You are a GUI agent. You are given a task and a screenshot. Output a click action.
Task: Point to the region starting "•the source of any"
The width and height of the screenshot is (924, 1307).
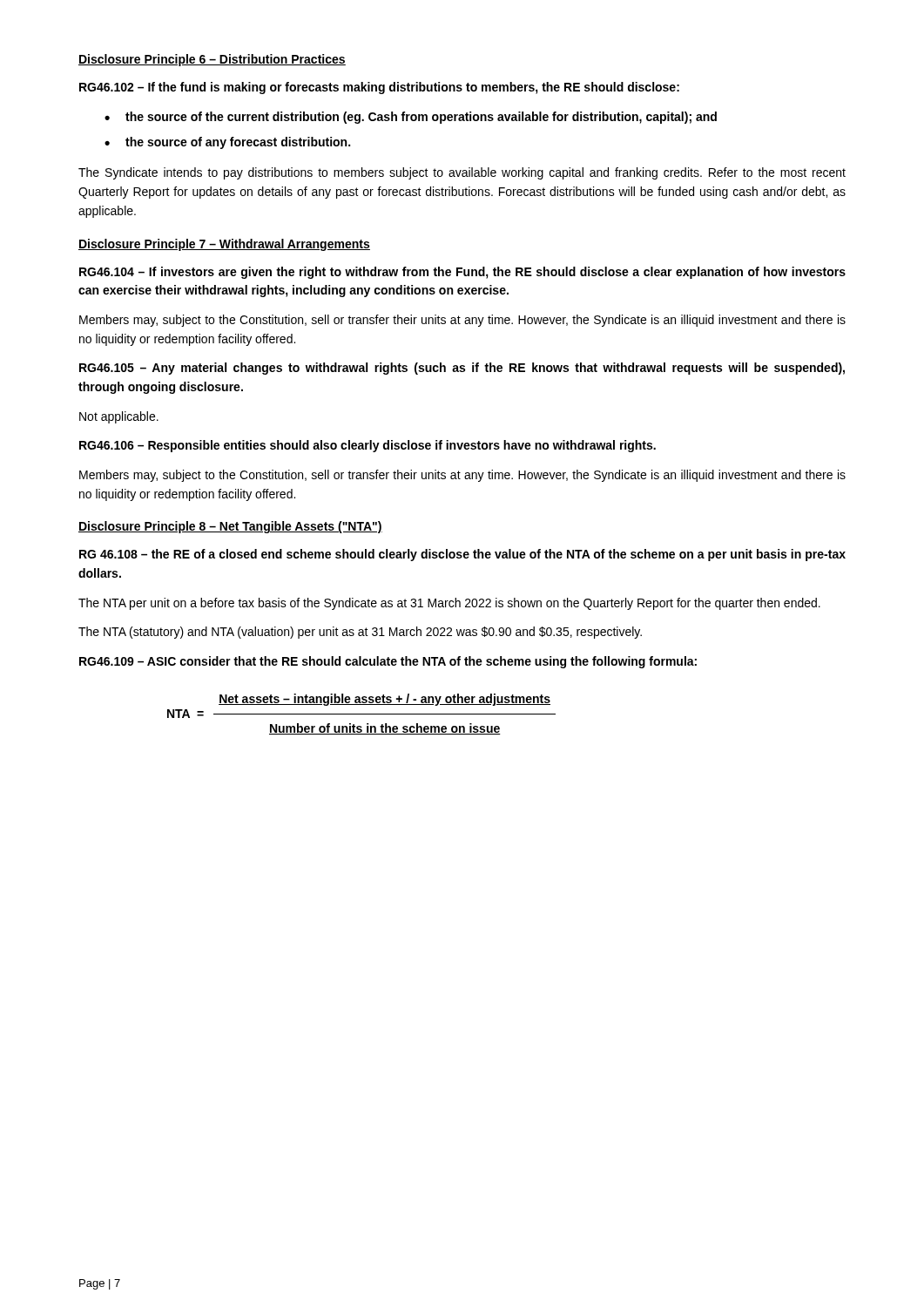pyautogui.click(x=227, y=143)
